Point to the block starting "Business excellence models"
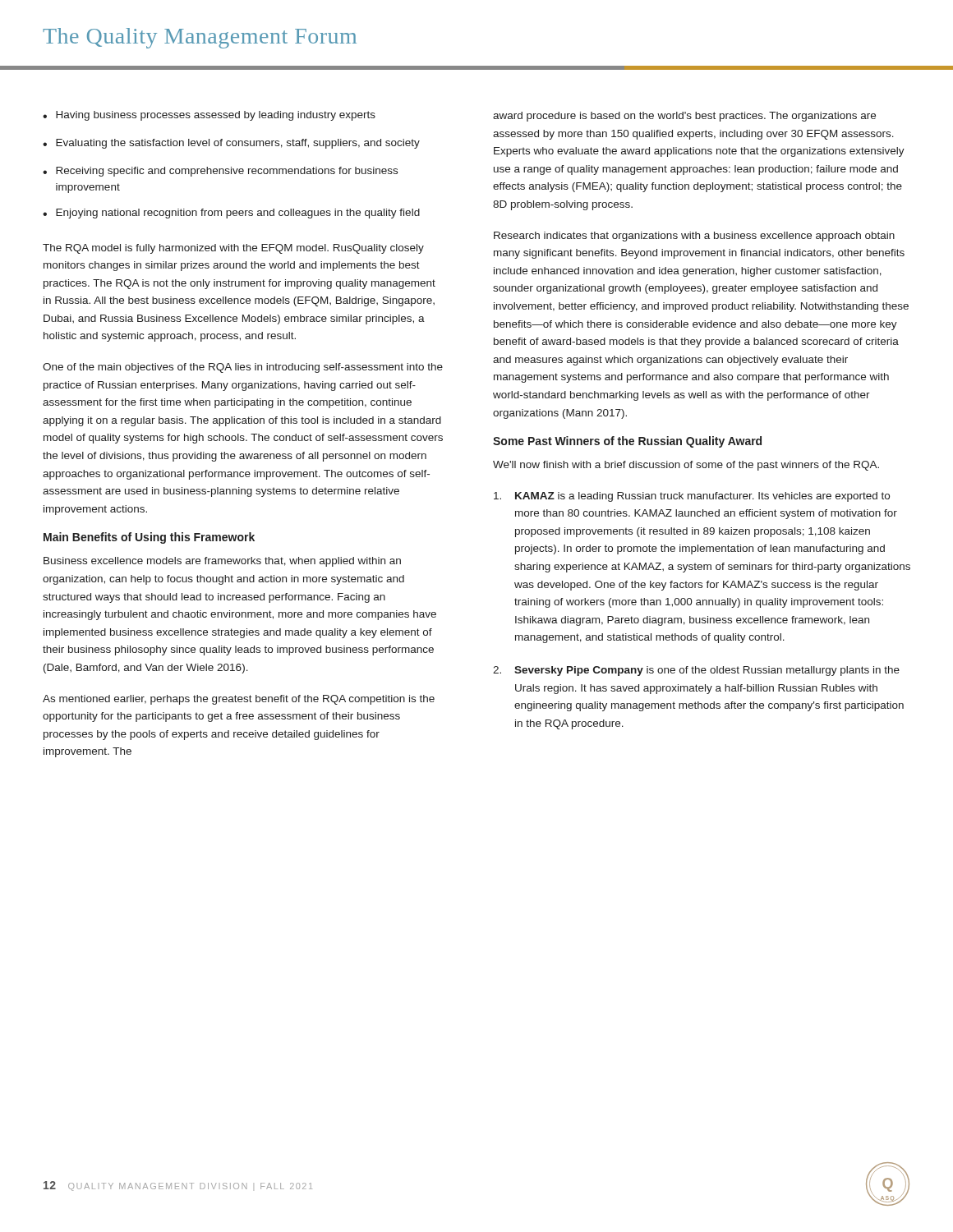 [x=240, y=614]
